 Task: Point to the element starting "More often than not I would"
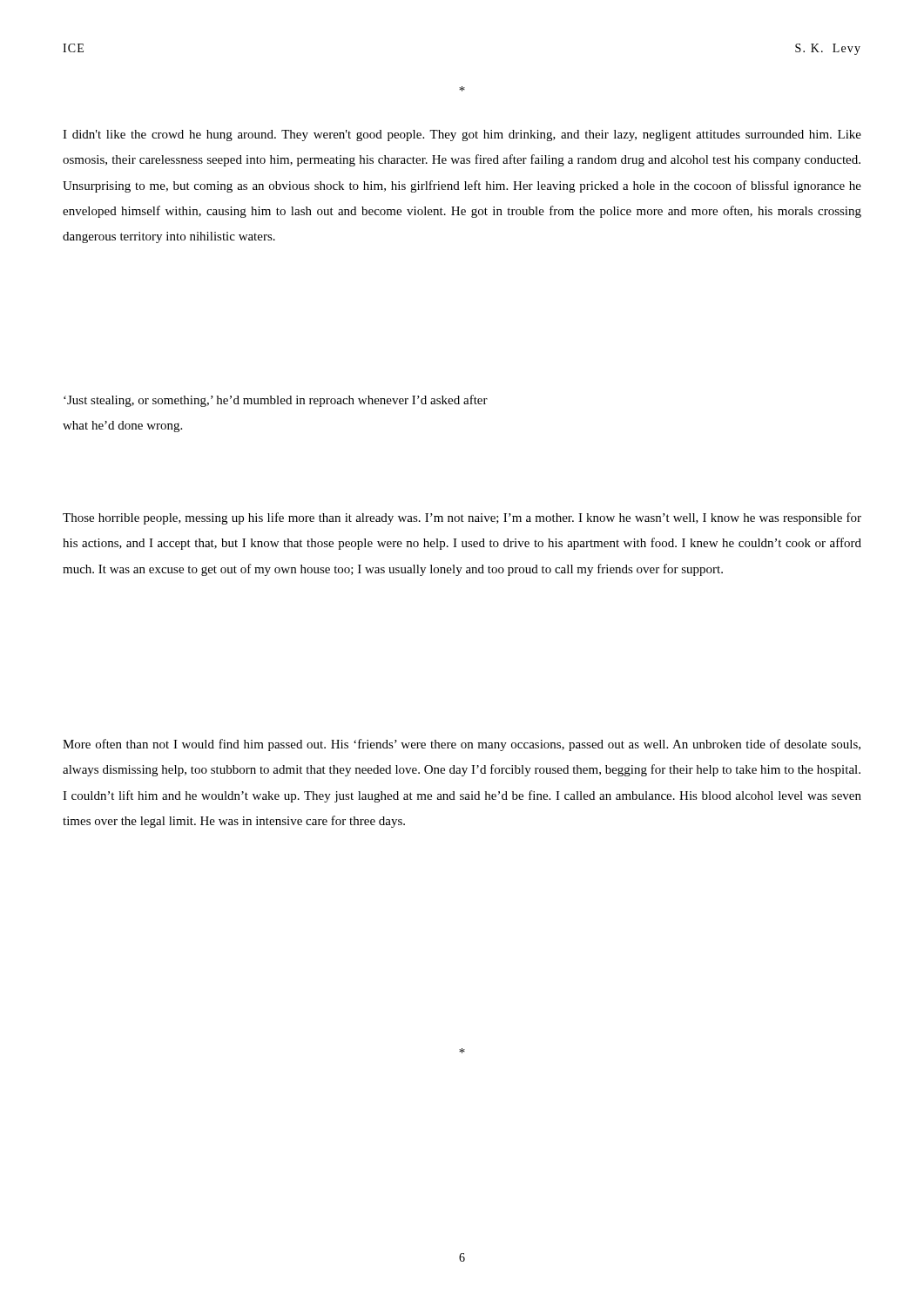coord(462,782)
